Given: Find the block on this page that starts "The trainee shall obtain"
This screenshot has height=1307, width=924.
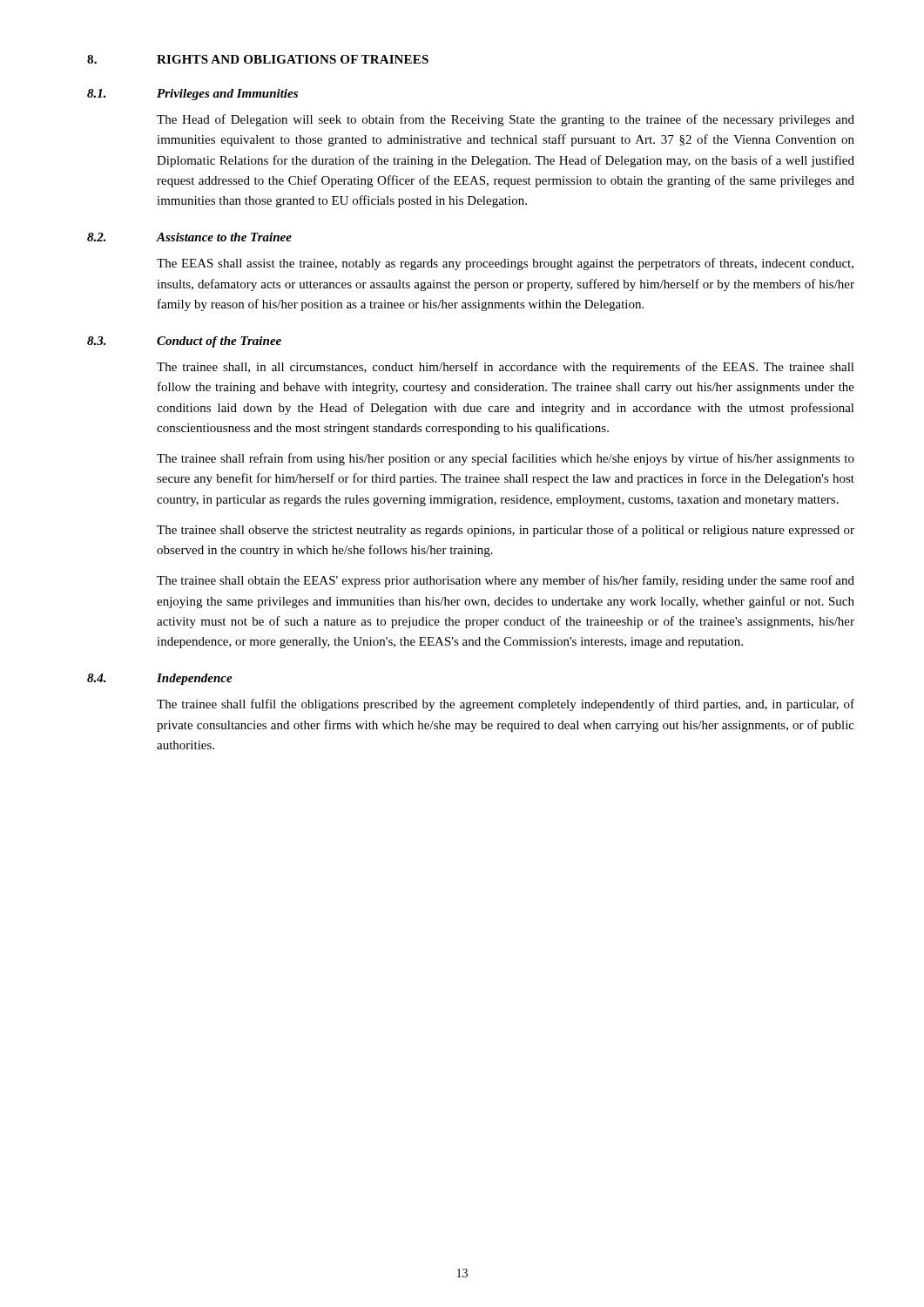Looking at the screenshot, I should coord(506,611).
